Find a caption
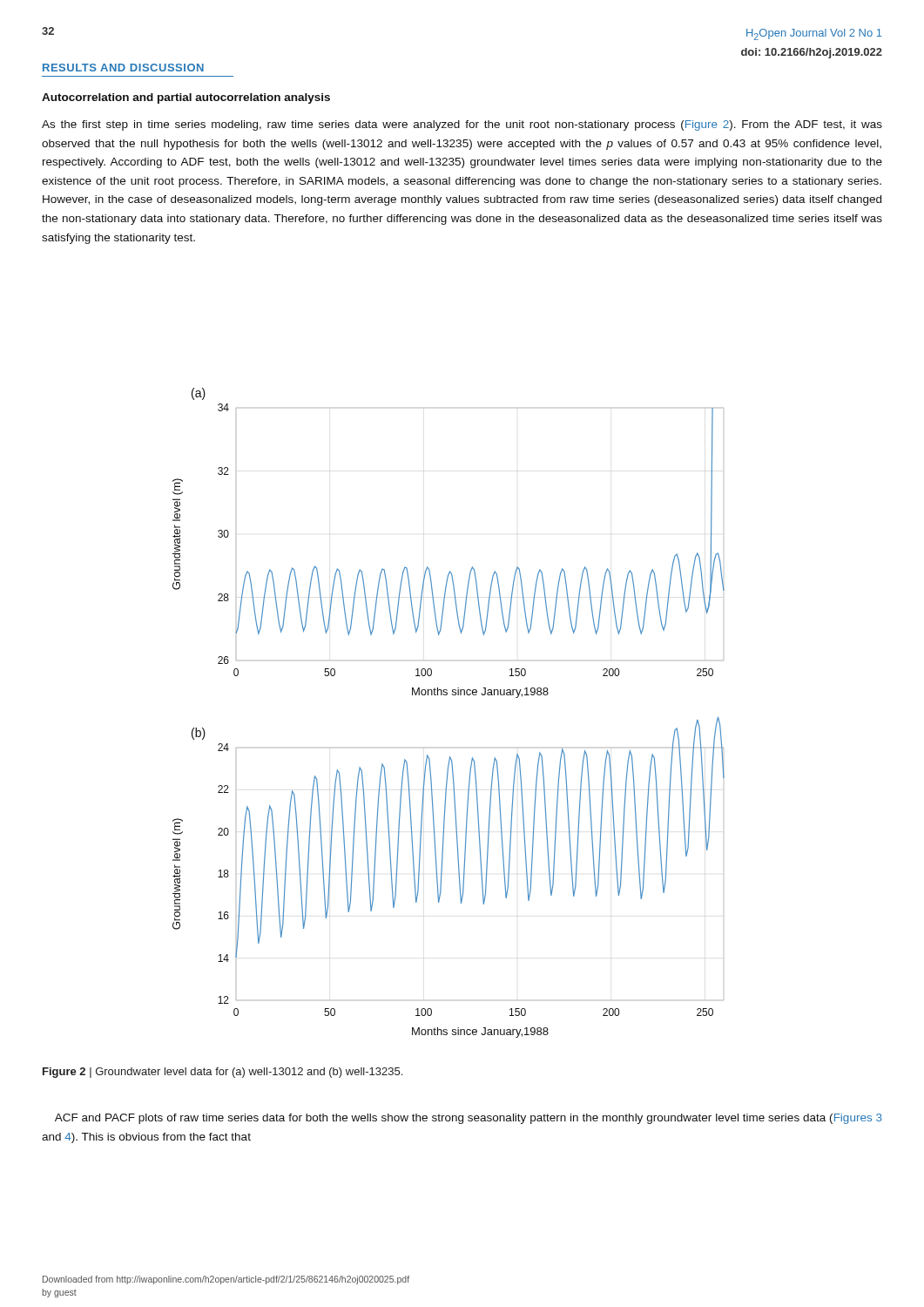 (x=223, y=1071)
